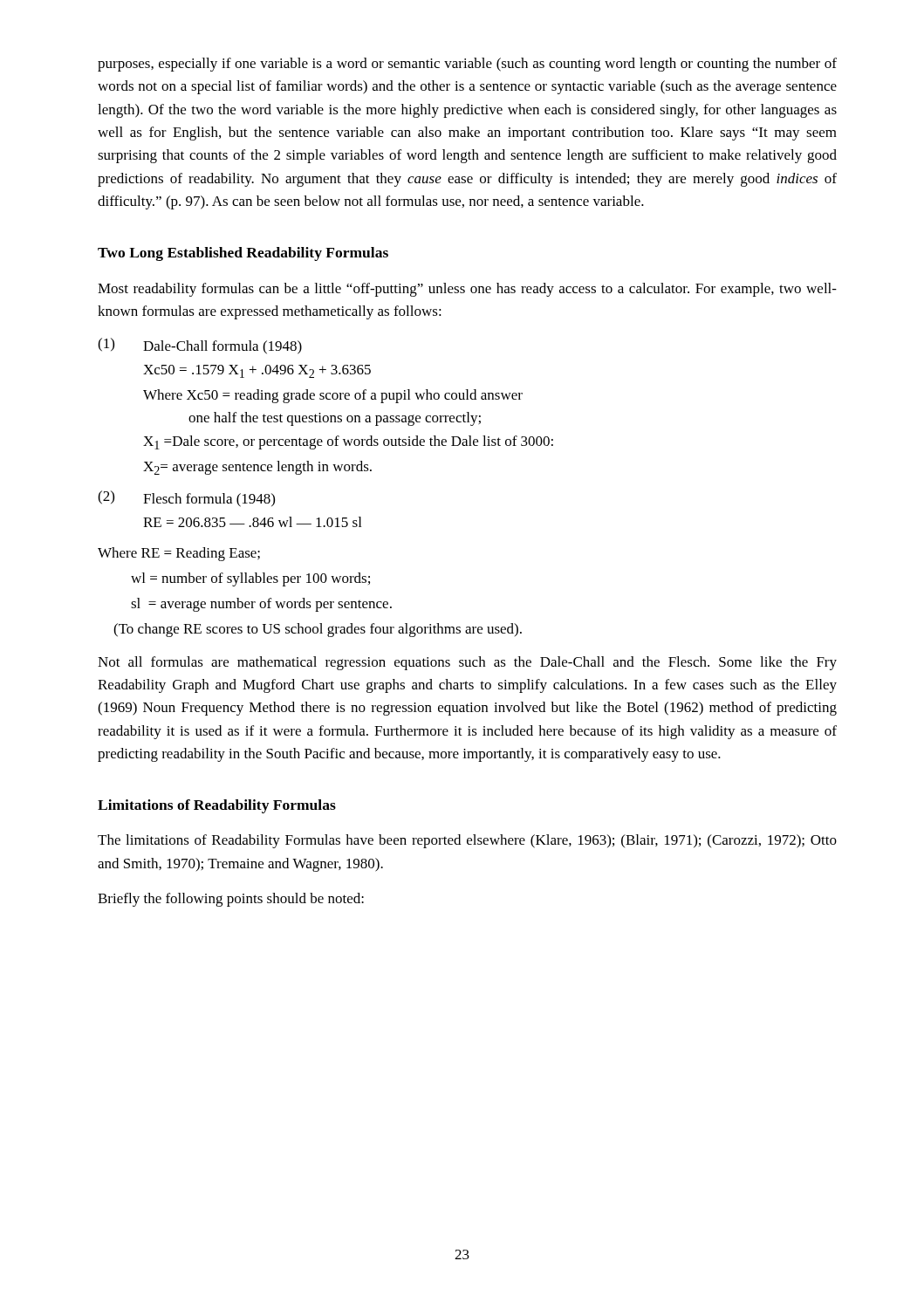
Task: Click on the text block starting "Most readability formulas can"
Action: pyautogui.click(x=467, y=300)
